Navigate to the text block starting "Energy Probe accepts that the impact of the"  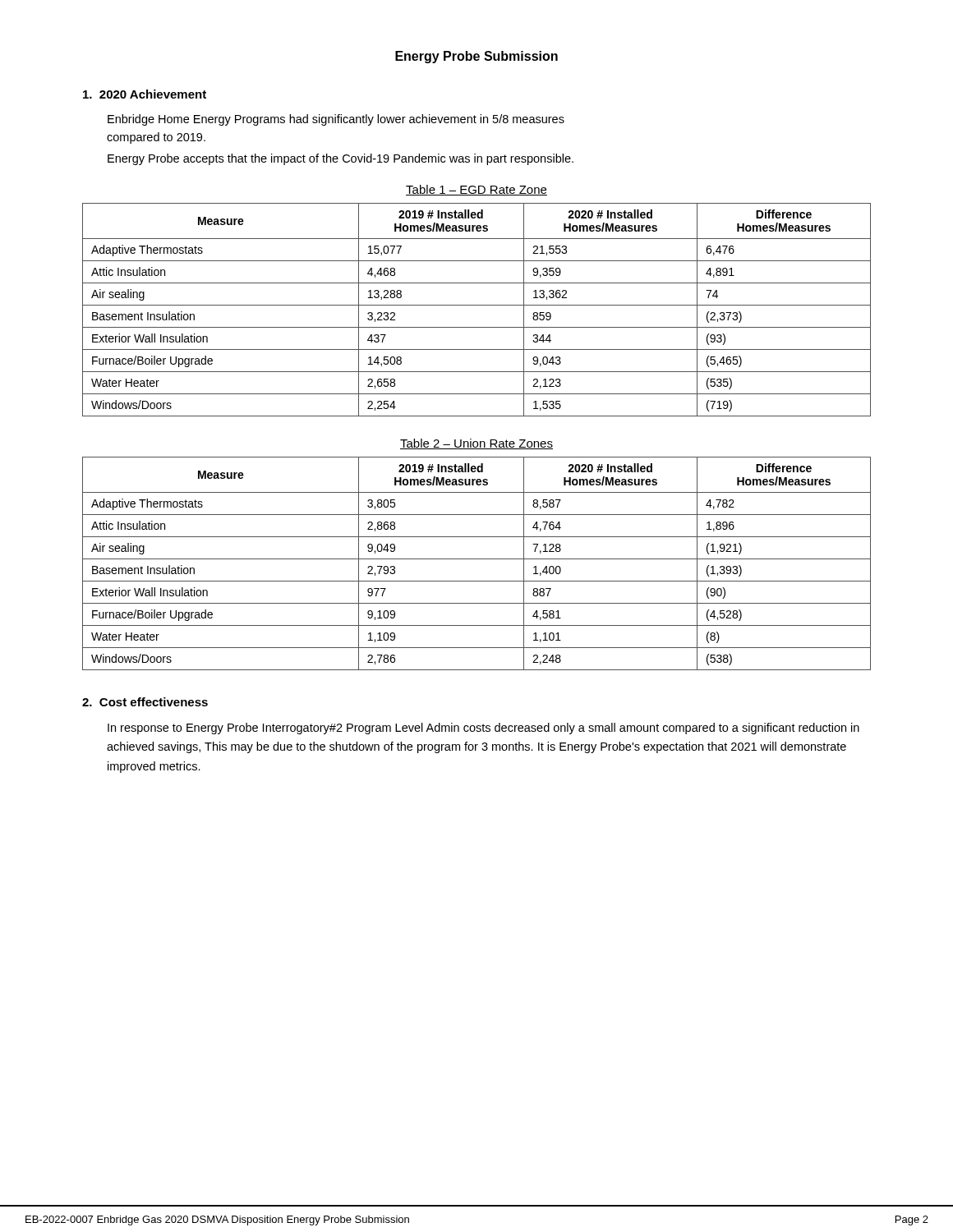click(x=341, y=158)
